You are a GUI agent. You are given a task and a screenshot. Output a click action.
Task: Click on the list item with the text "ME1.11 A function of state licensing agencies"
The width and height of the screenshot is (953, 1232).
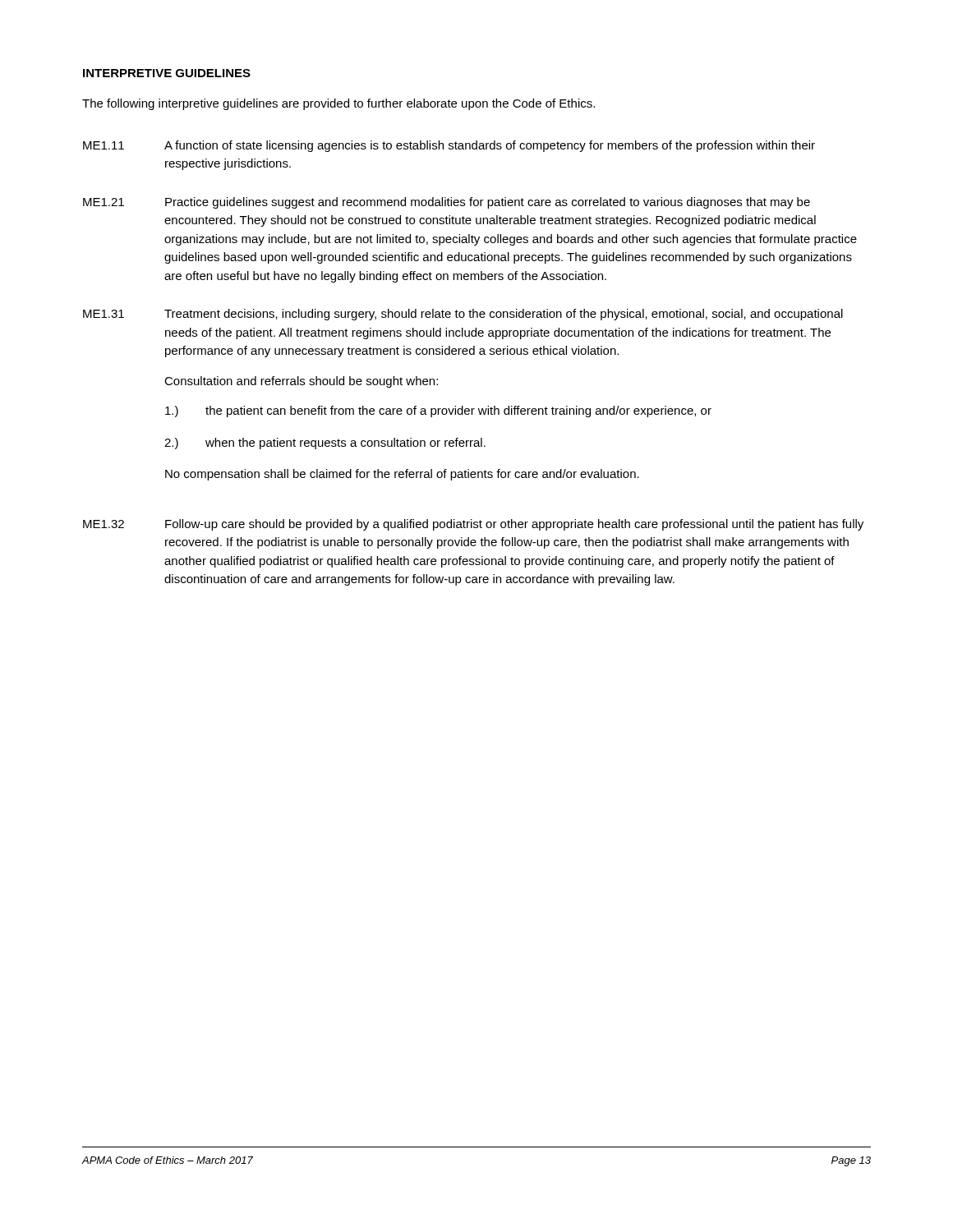pos(476,154)
